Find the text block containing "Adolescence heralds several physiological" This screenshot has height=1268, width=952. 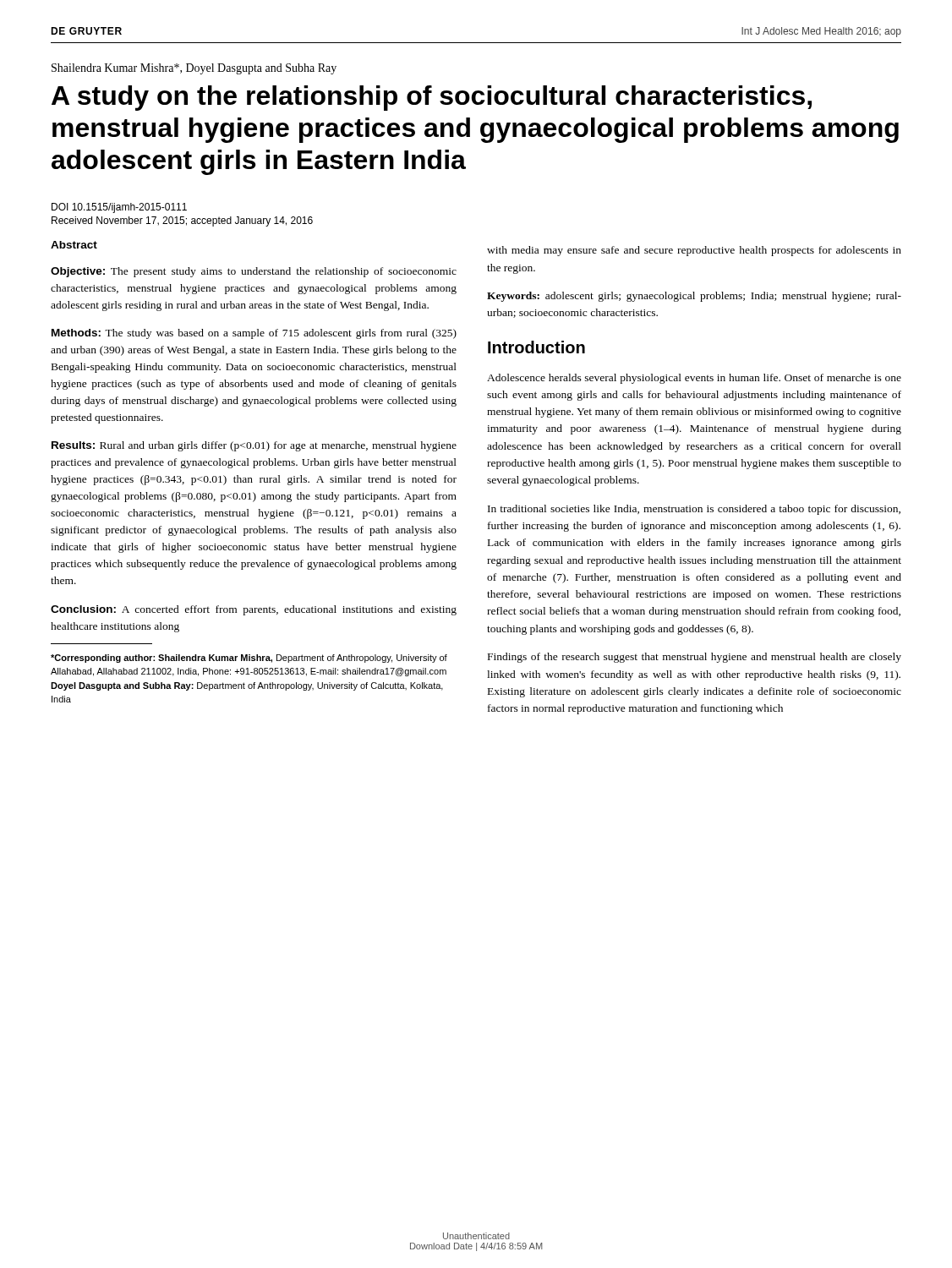click(694, 429)
